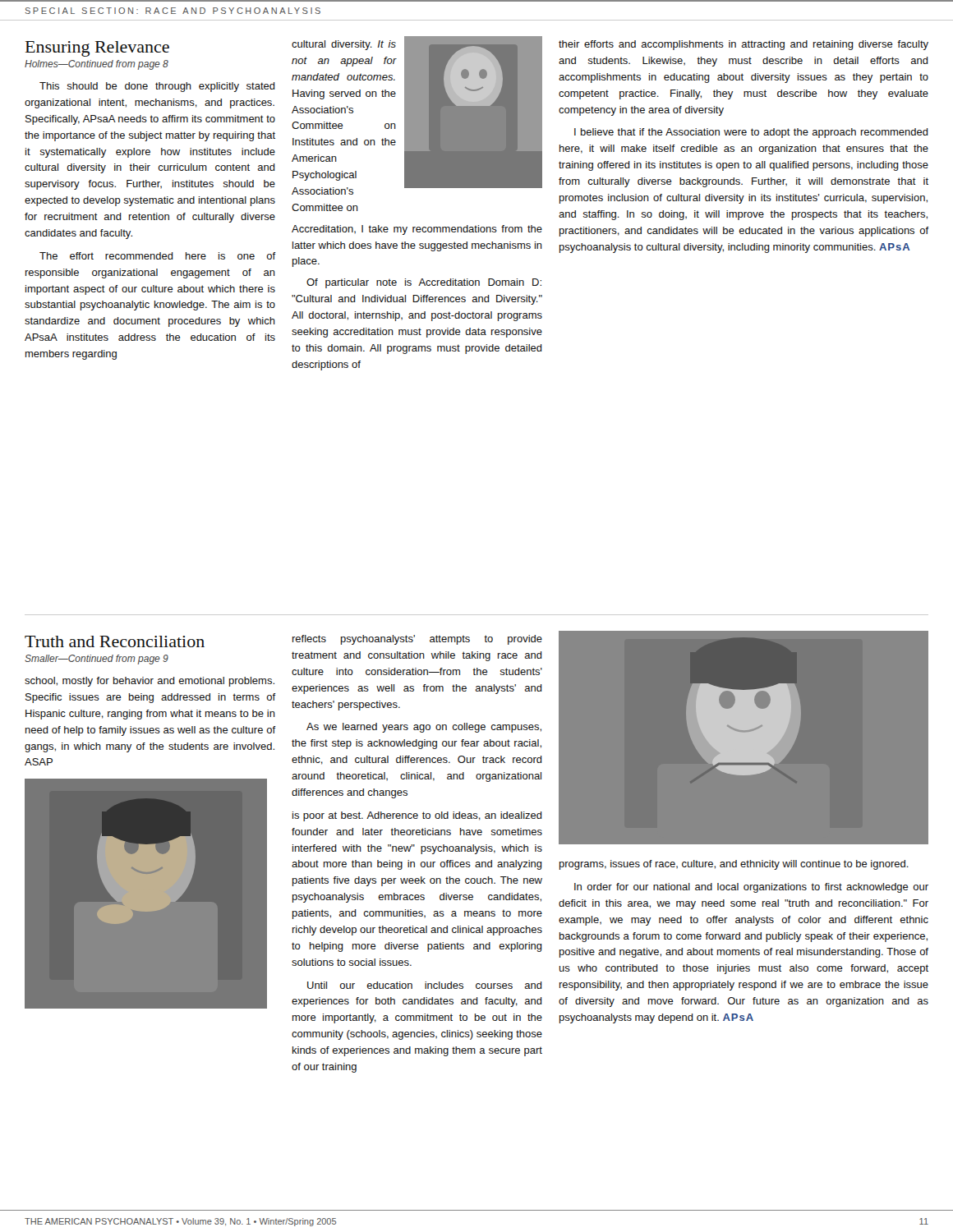Locate the region starting "I believe that if"
Viewport: 953px width, 1232px height.
743,189
